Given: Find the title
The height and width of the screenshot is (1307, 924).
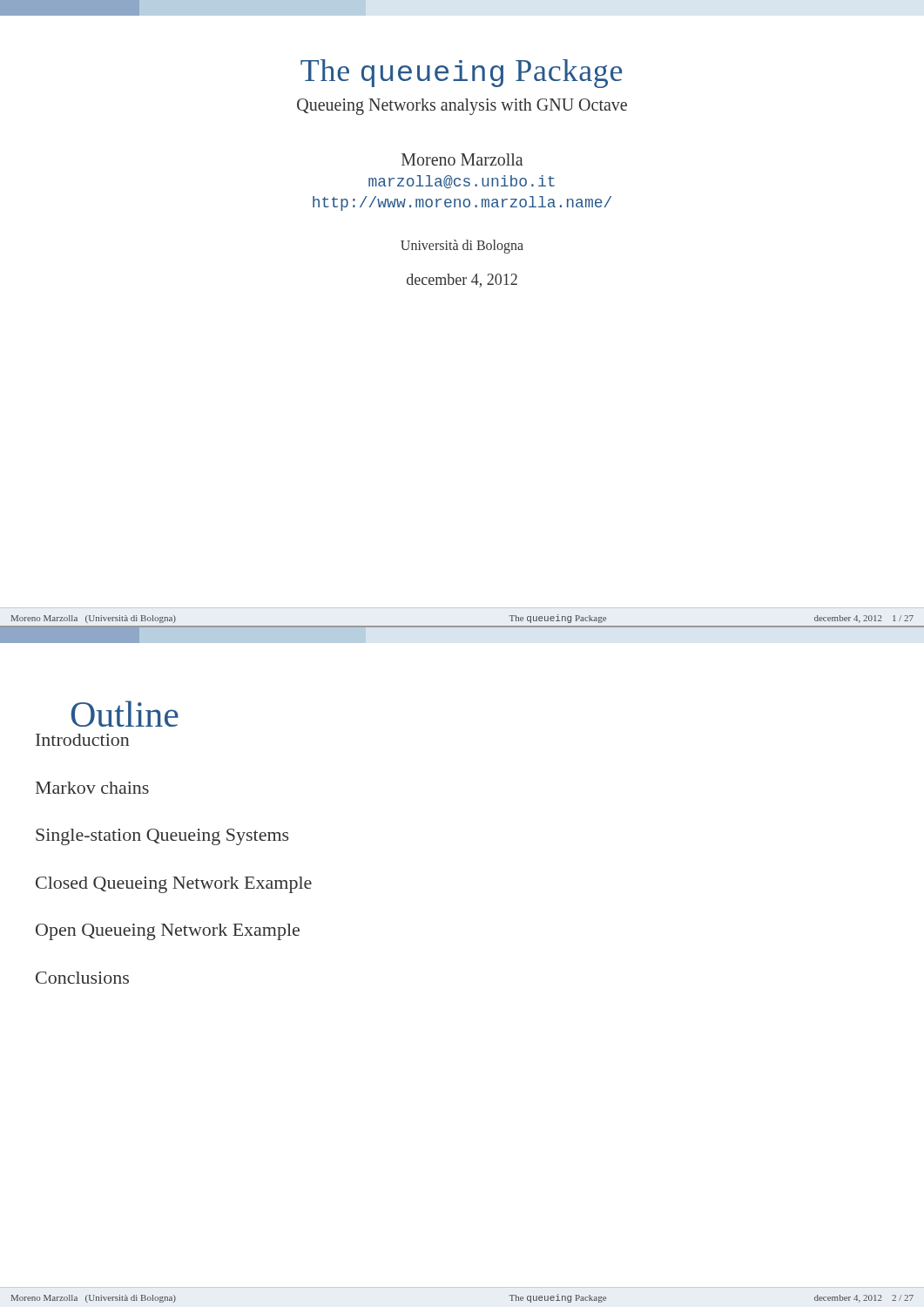Looking at the screenshot, I should click(462, 84).
